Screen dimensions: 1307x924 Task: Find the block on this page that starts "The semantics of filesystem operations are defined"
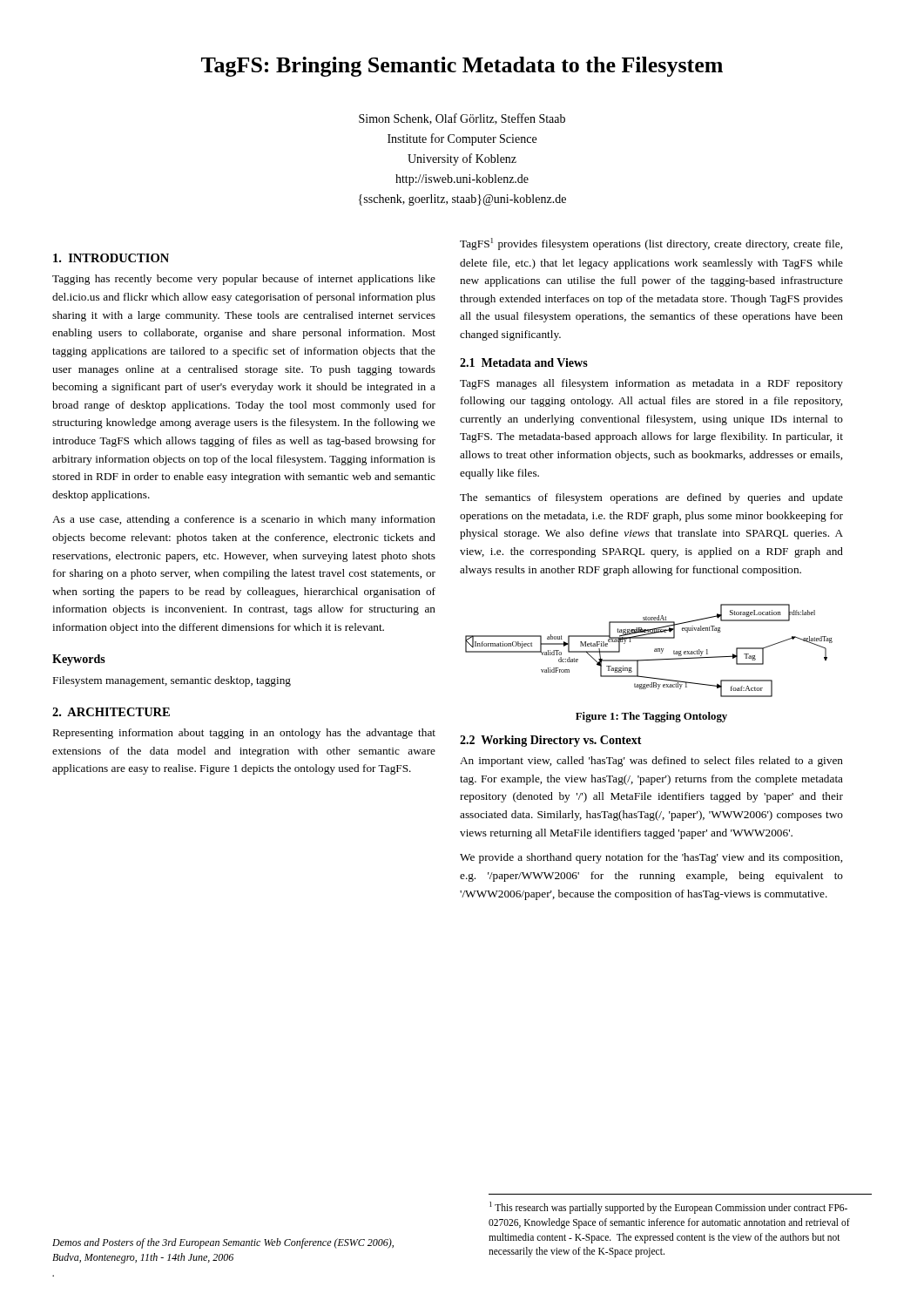pos(651,534)
